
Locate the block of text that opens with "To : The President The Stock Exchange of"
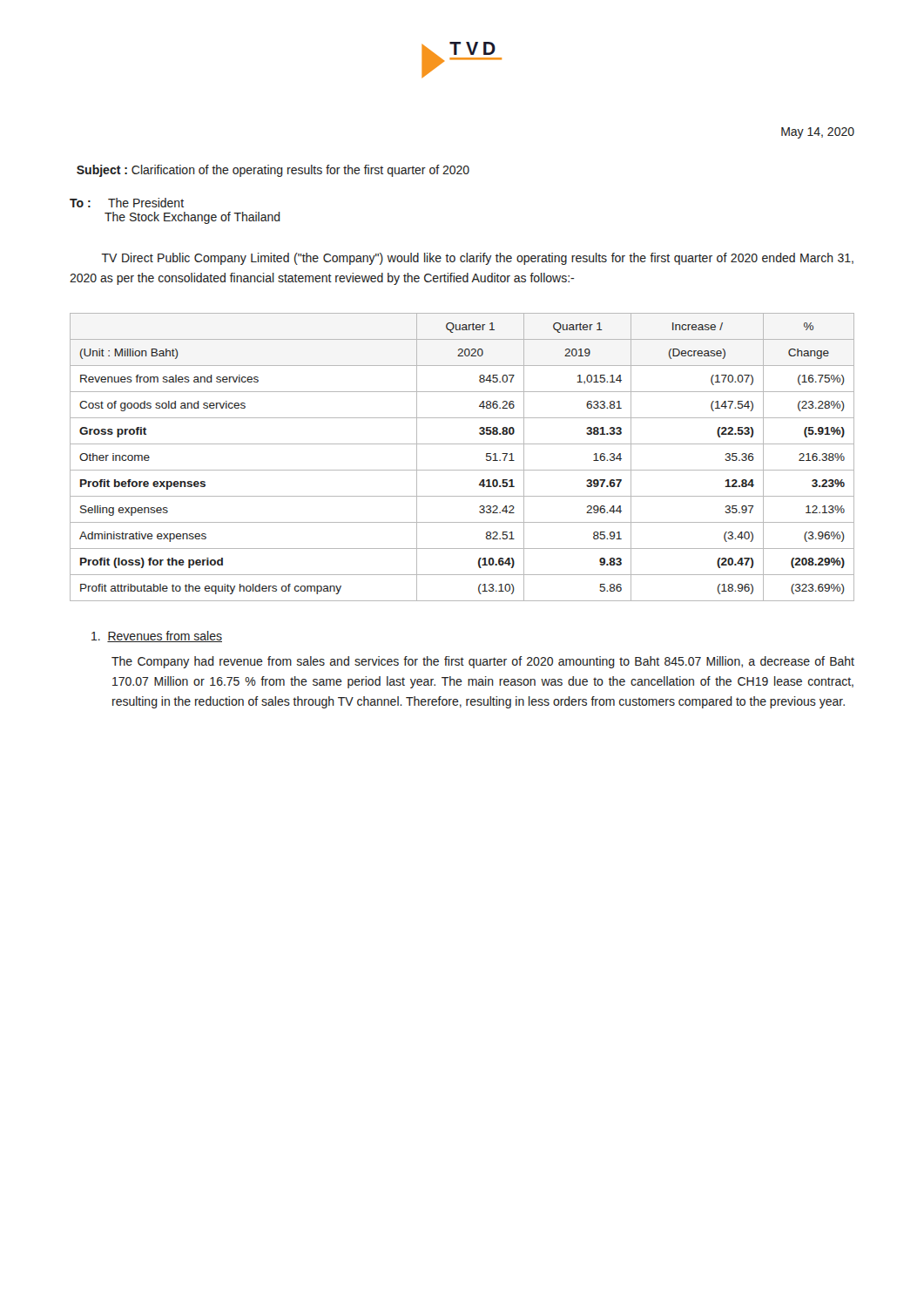coord(127,203)
